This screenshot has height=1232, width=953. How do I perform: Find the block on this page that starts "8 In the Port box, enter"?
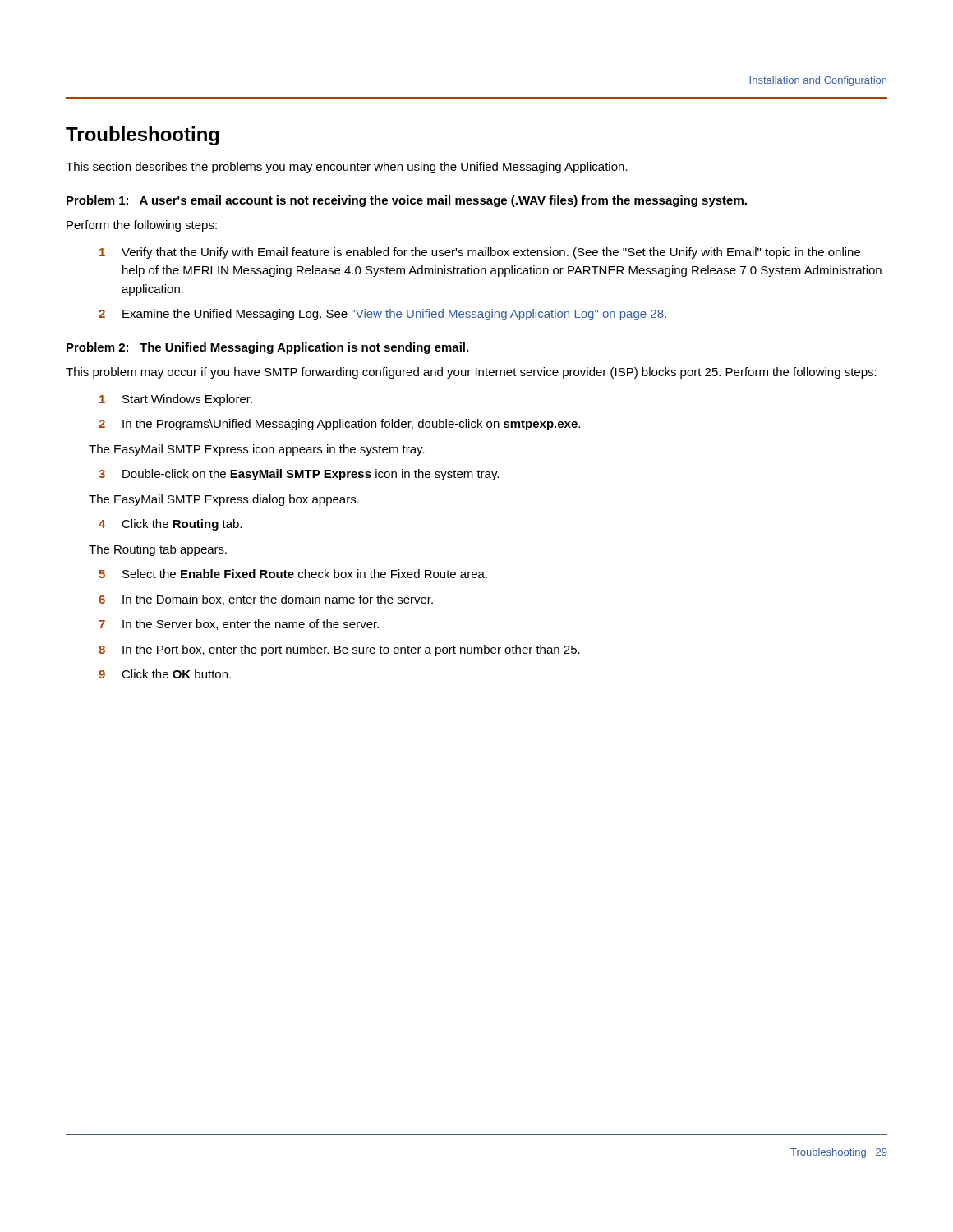[493, 650]
